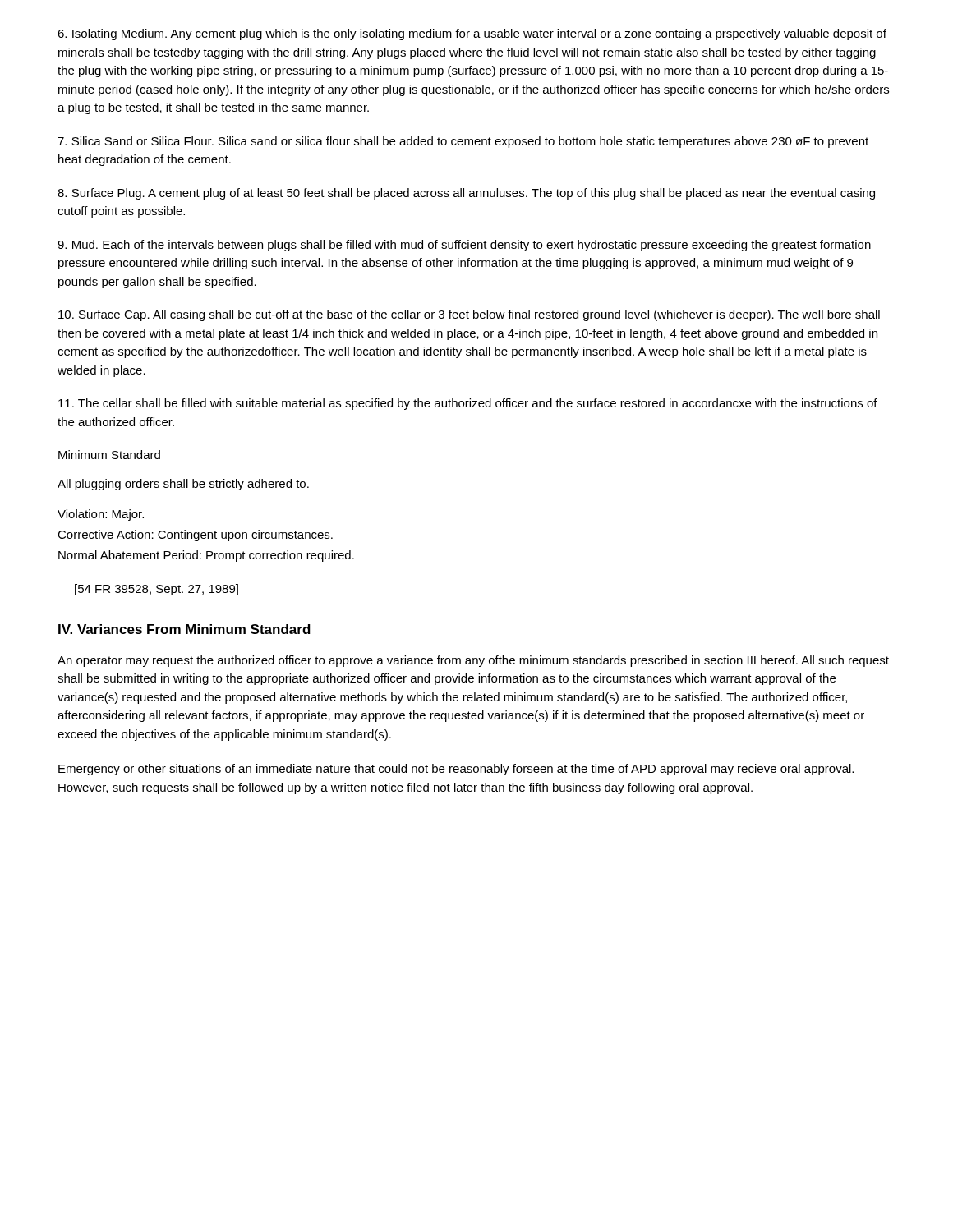Locate the region starting "Emergency or other situations of an"
The height and width of the screenshot is (1232, 953).
[456, 778]
